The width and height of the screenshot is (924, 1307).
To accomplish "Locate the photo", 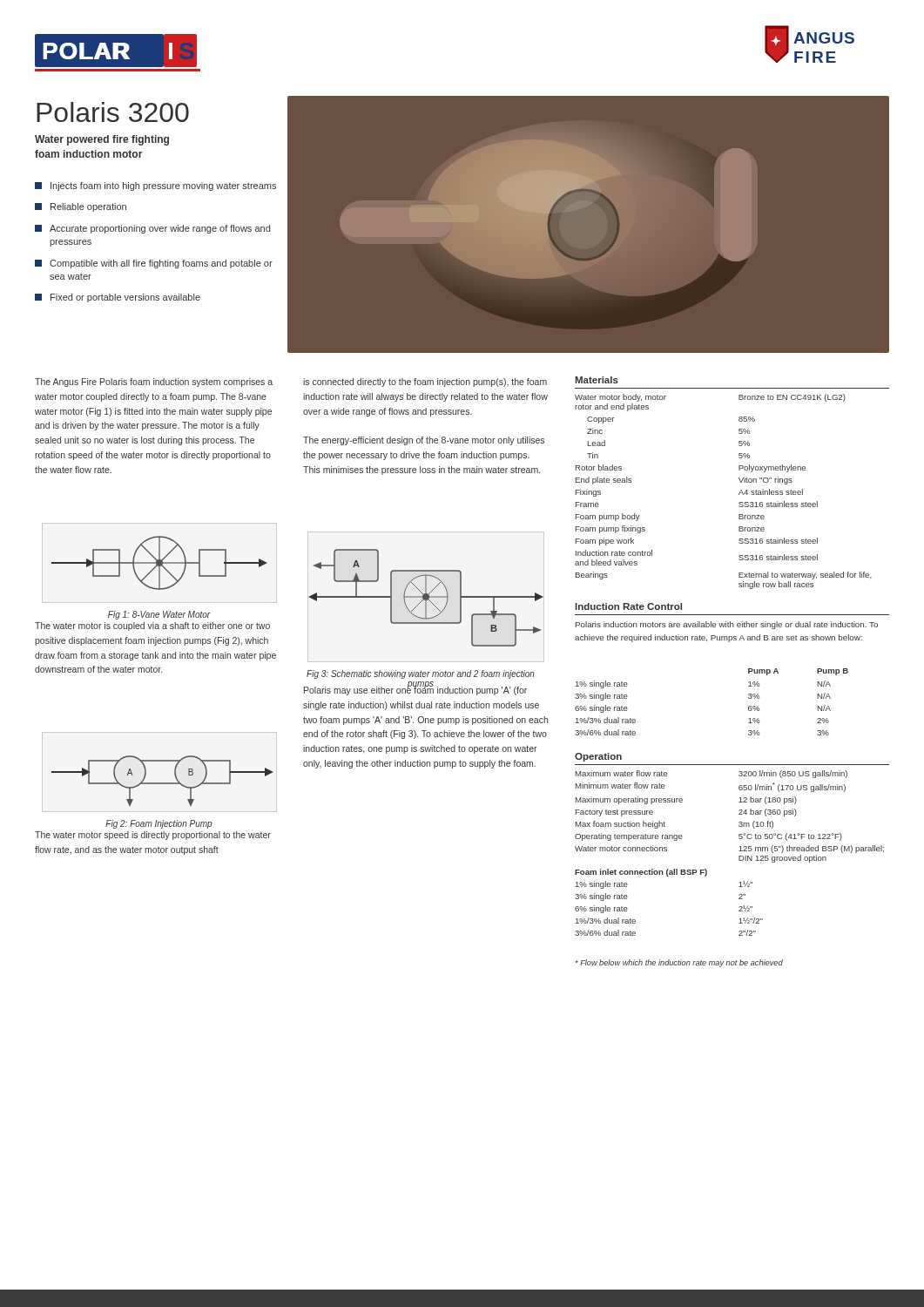I will pos(588,224).
